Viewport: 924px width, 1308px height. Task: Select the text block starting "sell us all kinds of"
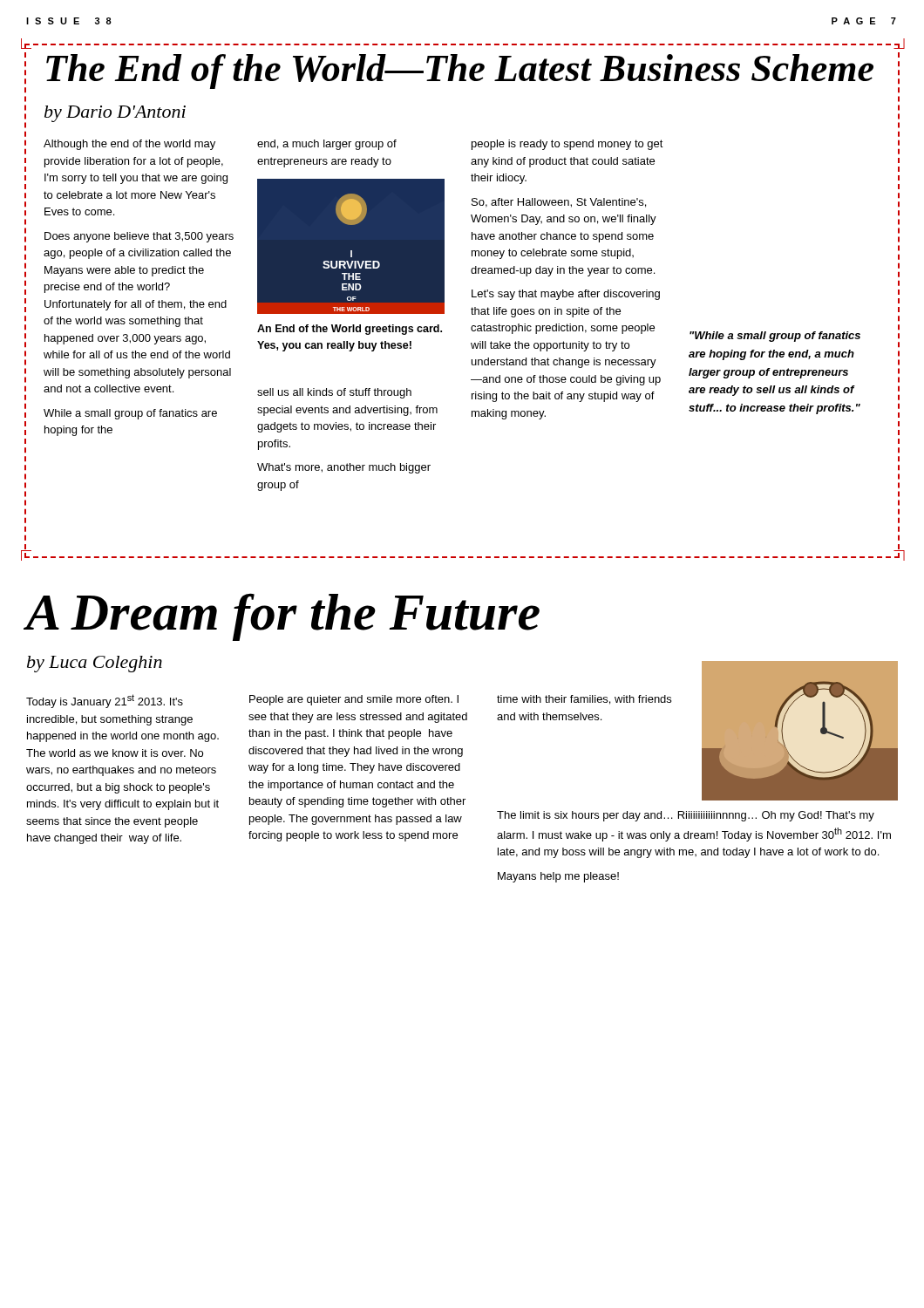351,438
